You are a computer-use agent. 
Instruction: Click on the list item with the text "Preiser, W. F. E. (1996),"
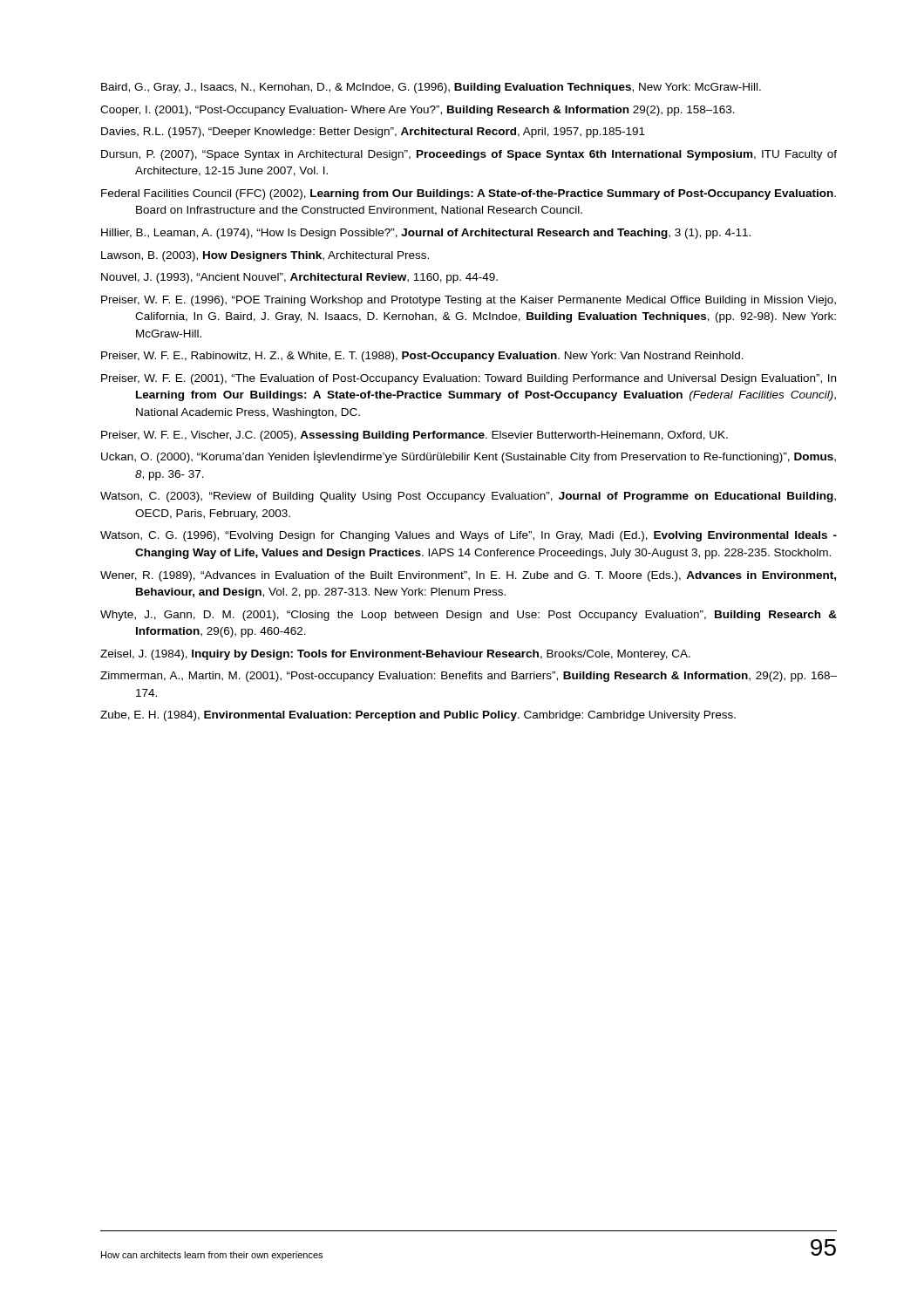[x=469, y=316]
